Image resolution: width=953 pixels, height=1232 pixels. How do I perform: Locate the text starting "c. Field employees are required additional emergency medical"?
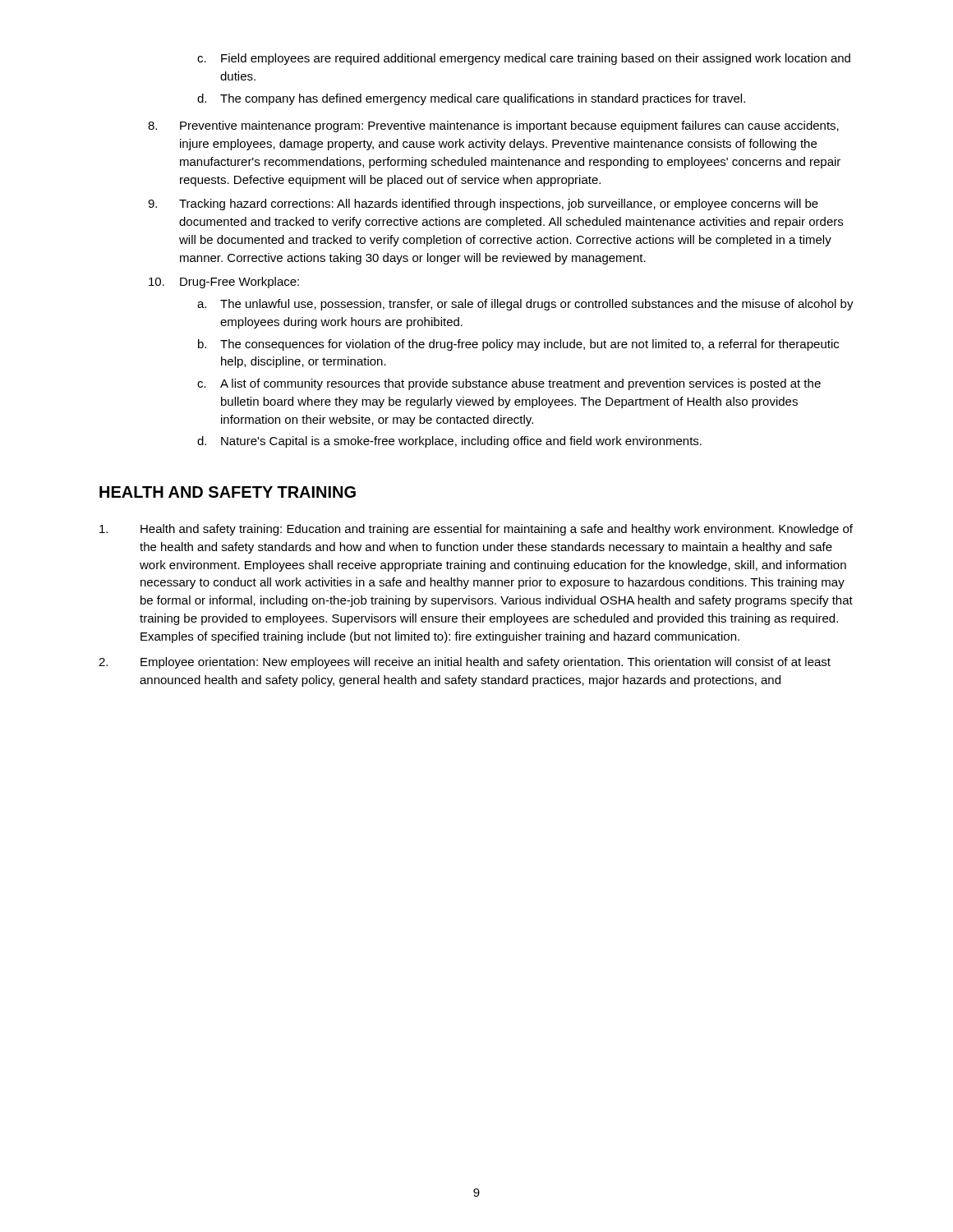526,67
